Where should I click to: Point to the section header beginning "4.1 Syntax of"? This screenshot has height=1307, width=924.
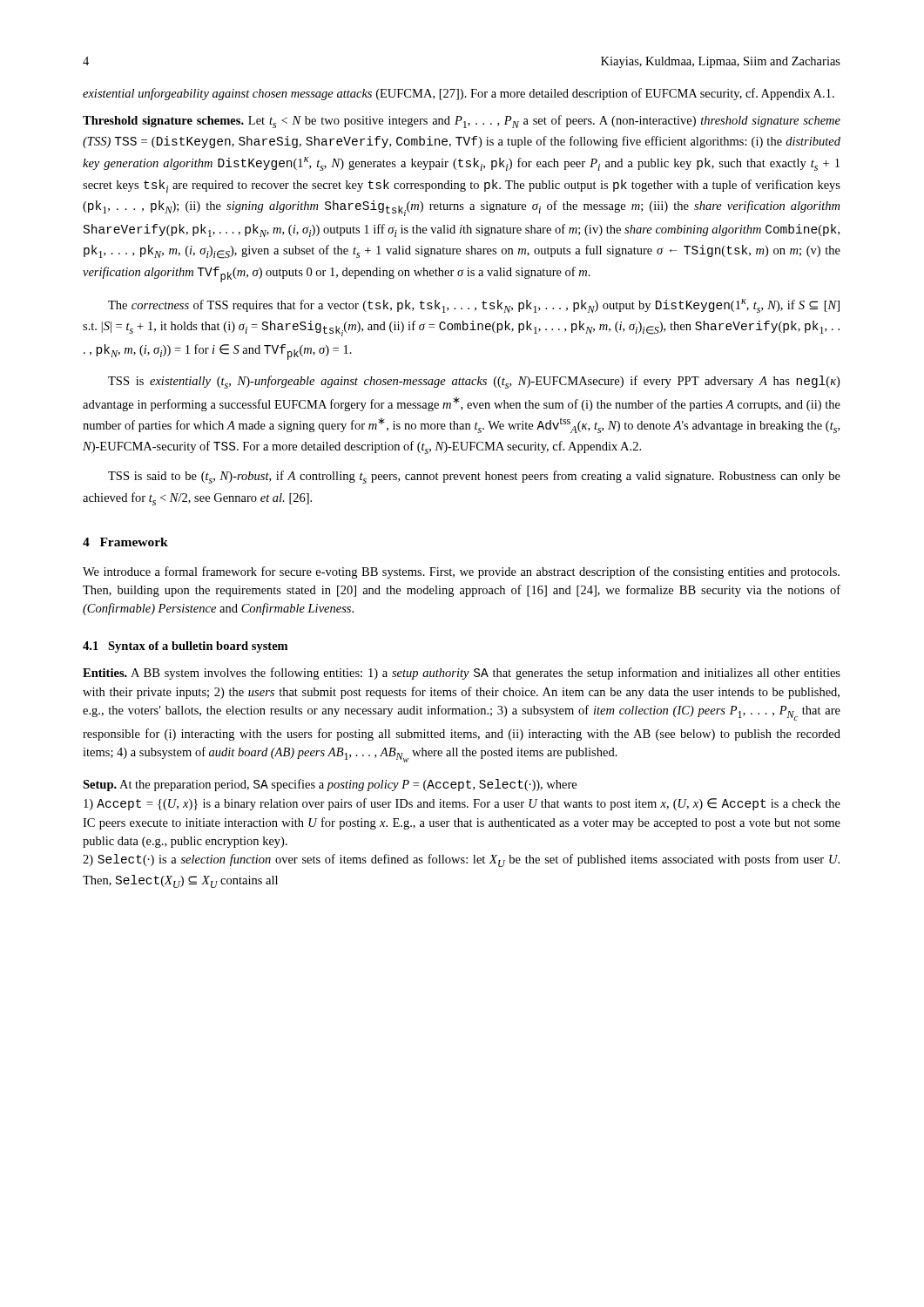tap(185, 645)
